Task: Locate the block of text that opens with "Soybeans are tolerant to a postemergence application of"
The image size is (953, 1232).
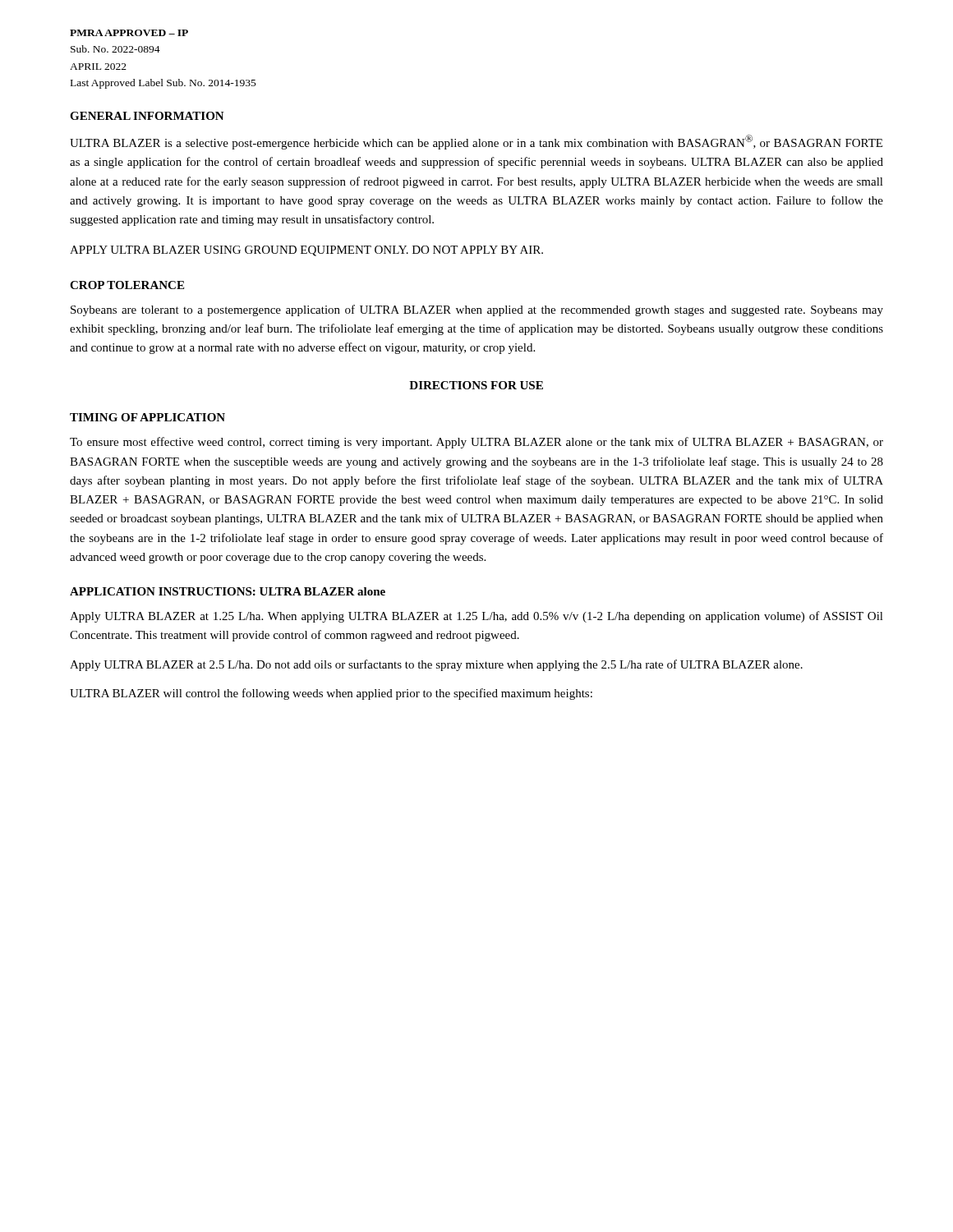Action: point(476,328)
